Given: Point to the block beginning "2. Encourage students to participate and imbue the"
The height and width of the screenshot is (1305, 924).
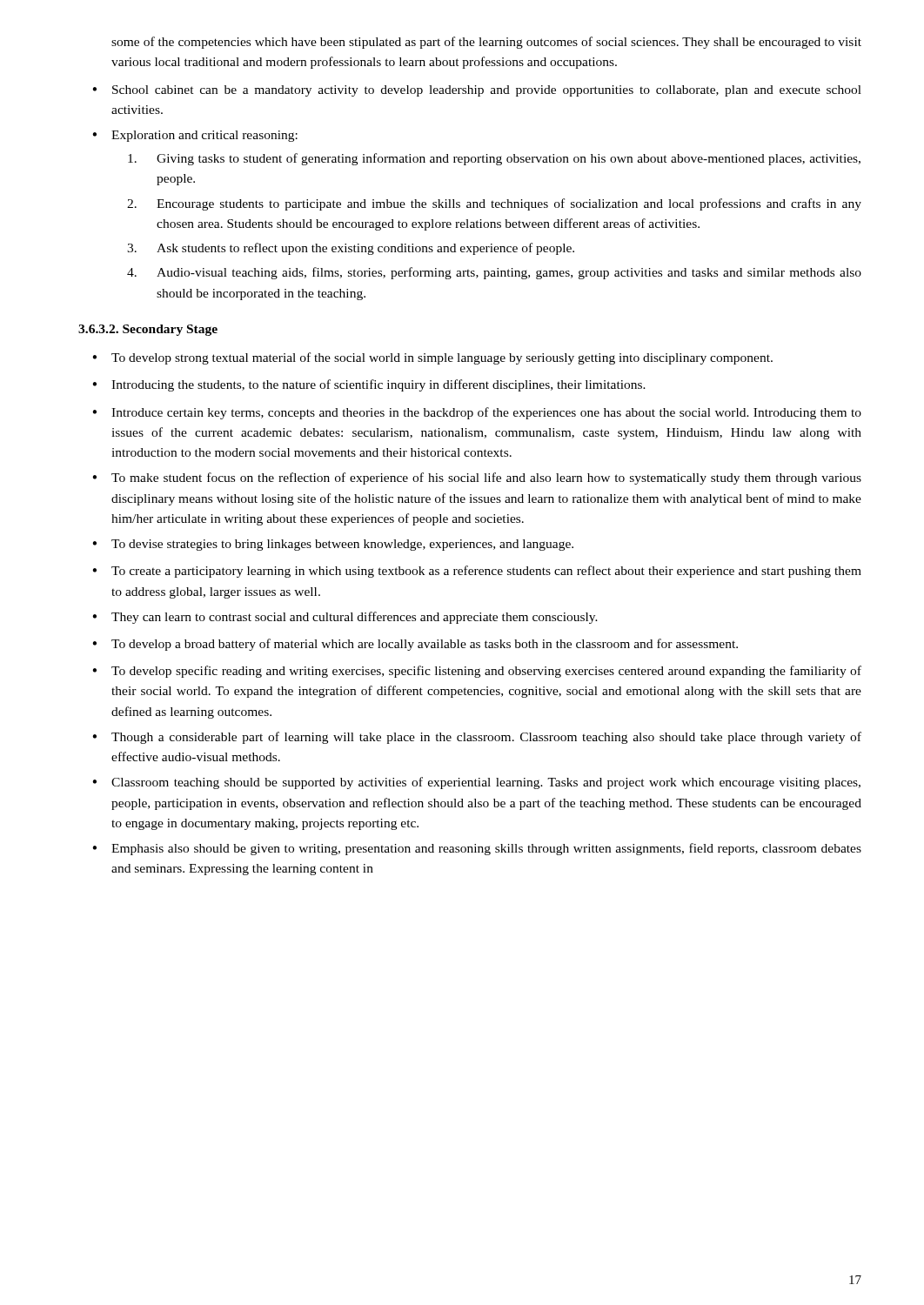Looking at the screenshot, I should (x=494, y=213).
